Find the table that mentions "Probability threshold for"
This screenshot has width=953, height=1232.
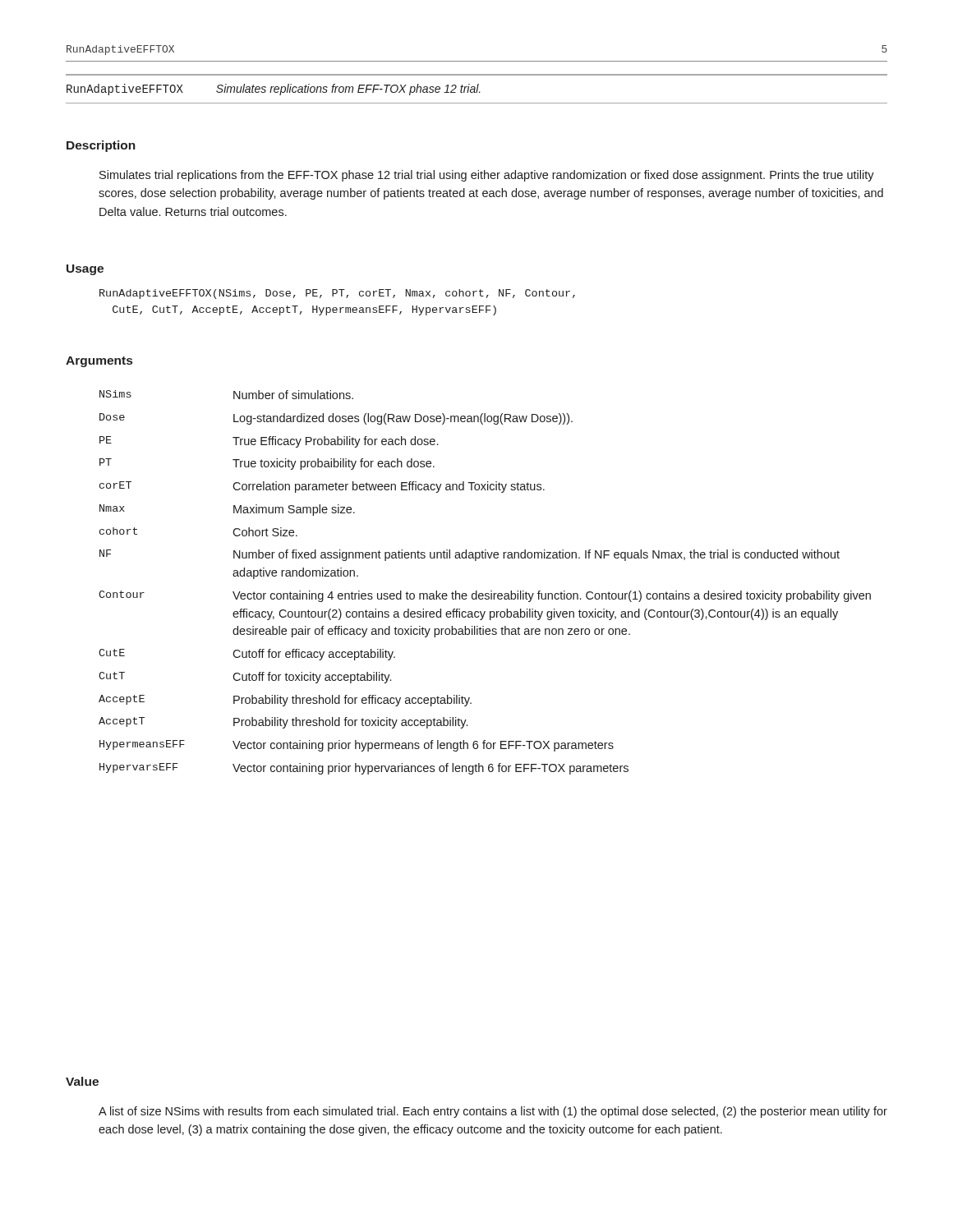tap(493, 582)
